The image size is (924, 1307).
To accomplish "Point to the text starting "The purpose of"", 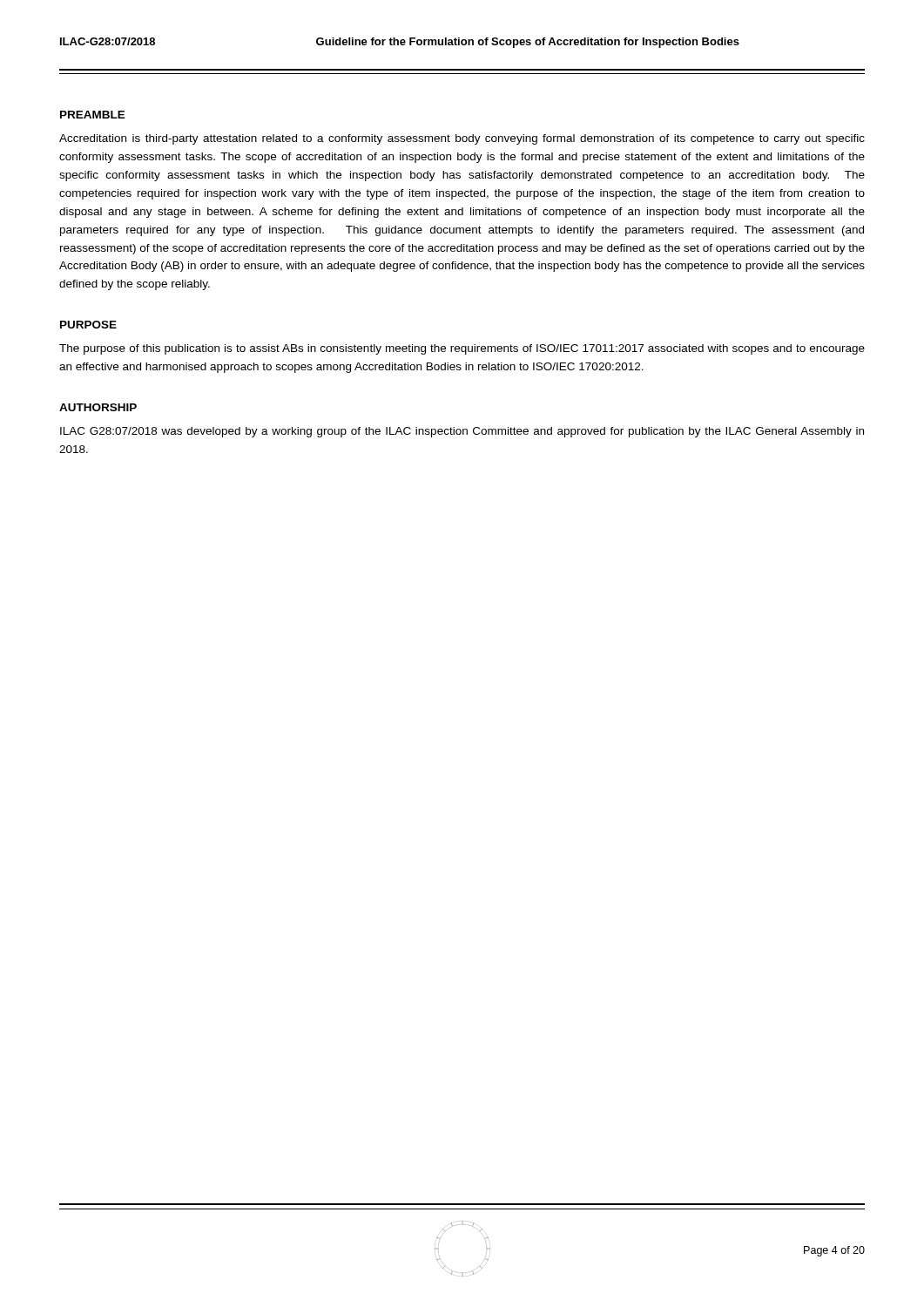I will coord(462,357).
